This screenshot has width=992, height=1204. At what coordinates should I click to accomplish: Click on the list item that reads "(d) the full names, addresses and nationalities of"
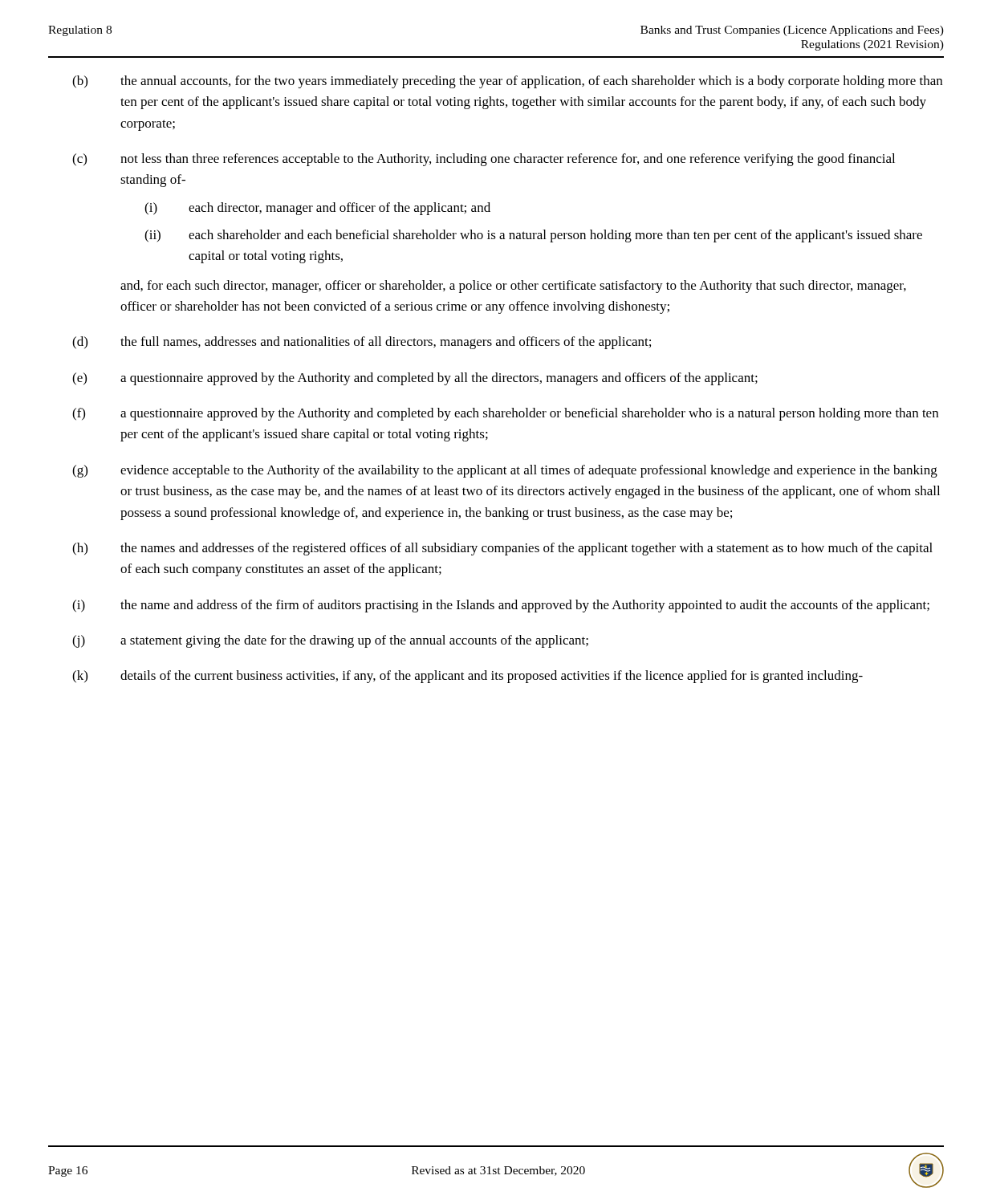496,342
